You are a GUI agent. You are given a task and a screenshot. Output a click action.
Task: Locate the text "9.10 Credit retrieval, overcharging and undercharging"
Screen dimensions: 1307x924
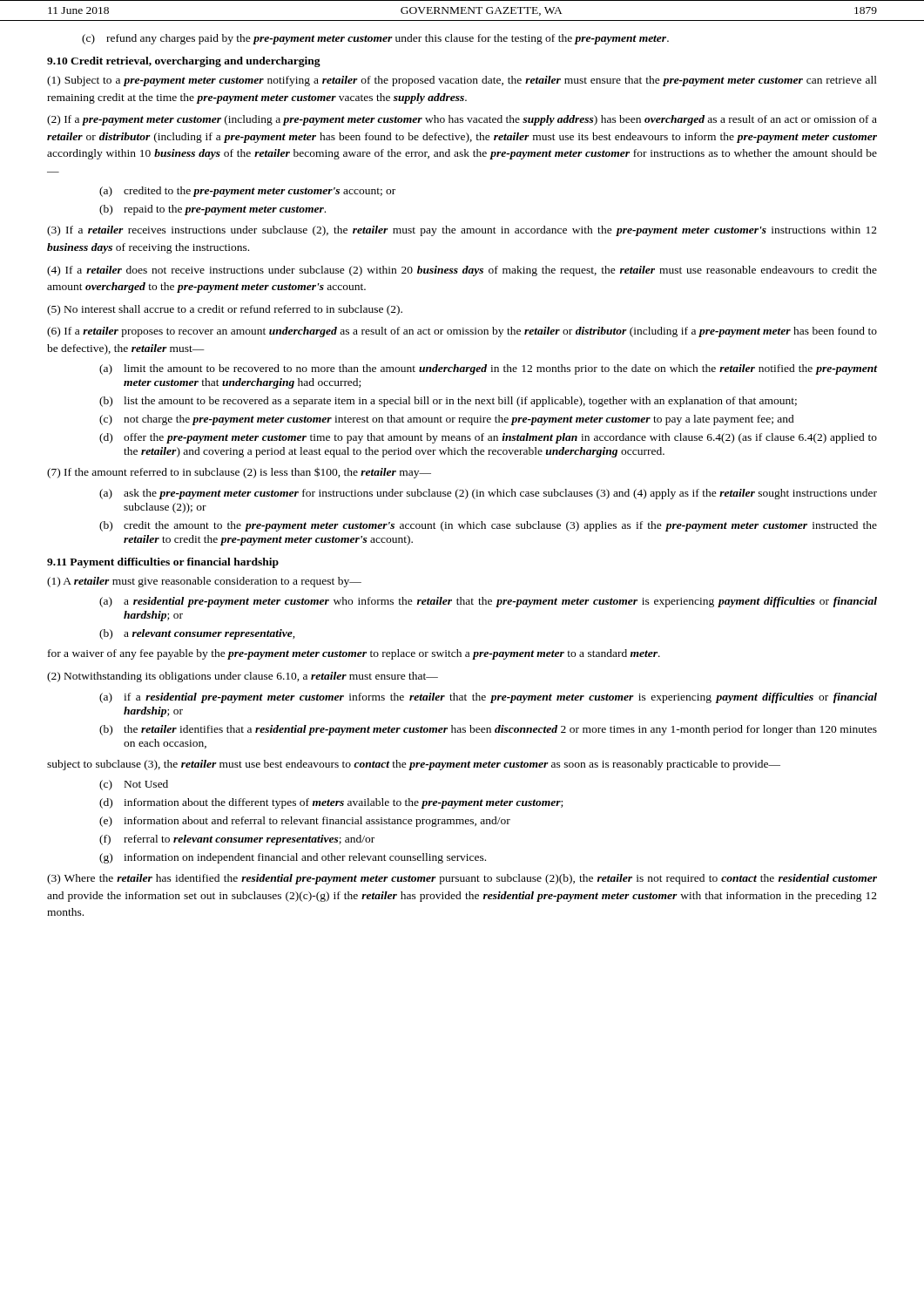coord(184,61)
